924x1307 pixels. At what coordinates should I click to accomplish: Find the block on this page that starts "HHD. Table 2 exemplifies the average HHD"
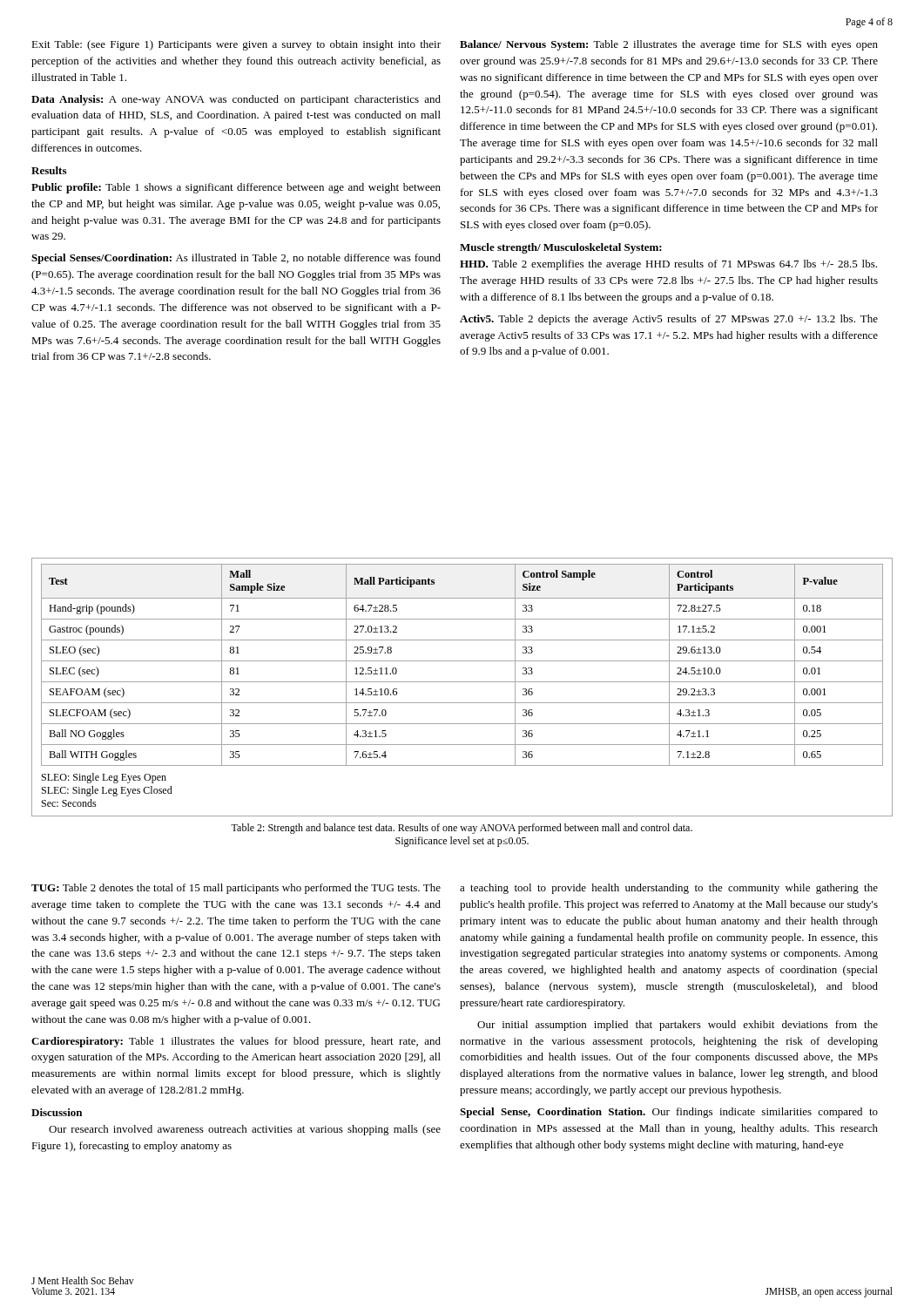pyautogui.click(x=669, y=280)
